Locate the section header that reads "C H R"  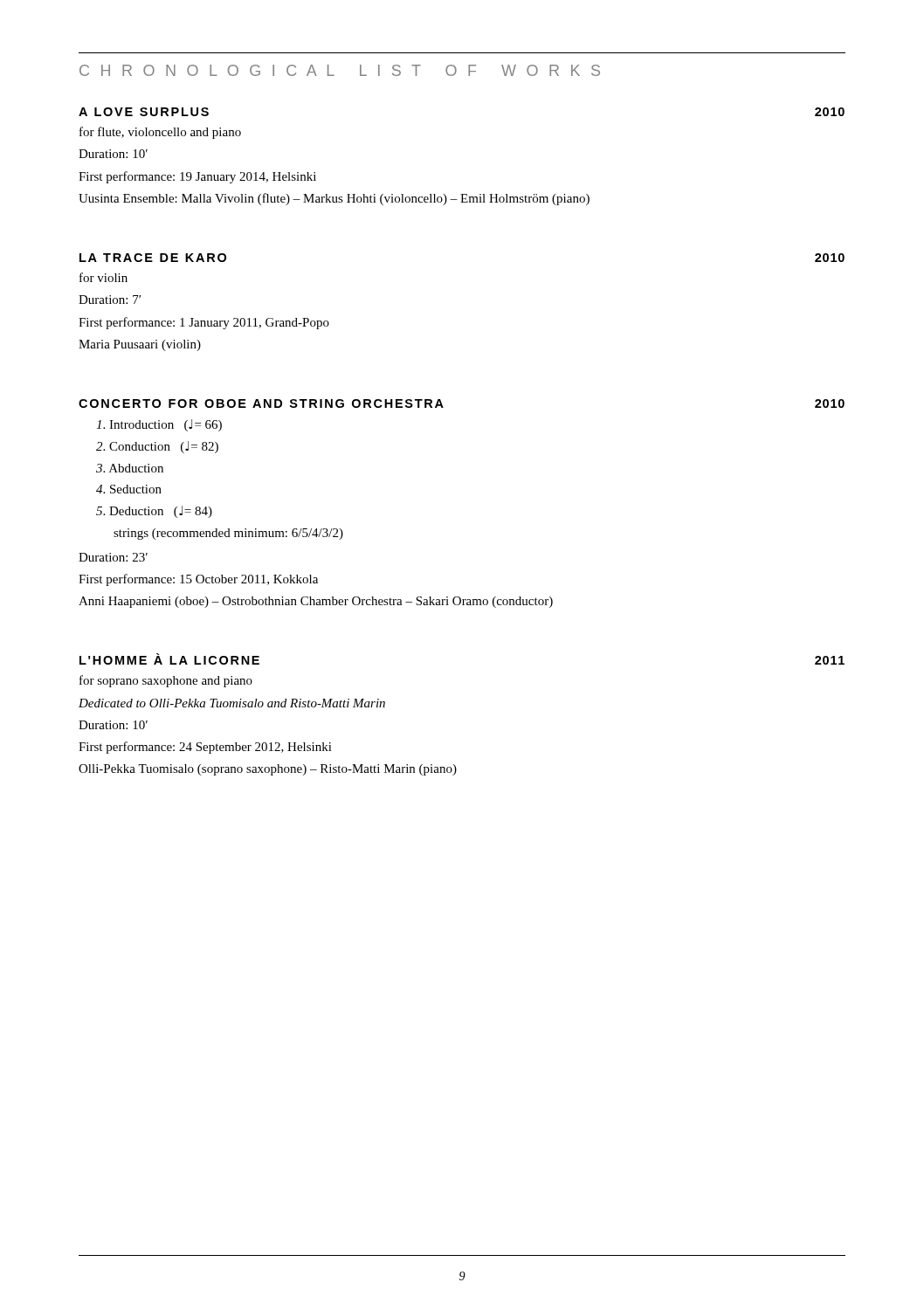(x=462, y=71)
